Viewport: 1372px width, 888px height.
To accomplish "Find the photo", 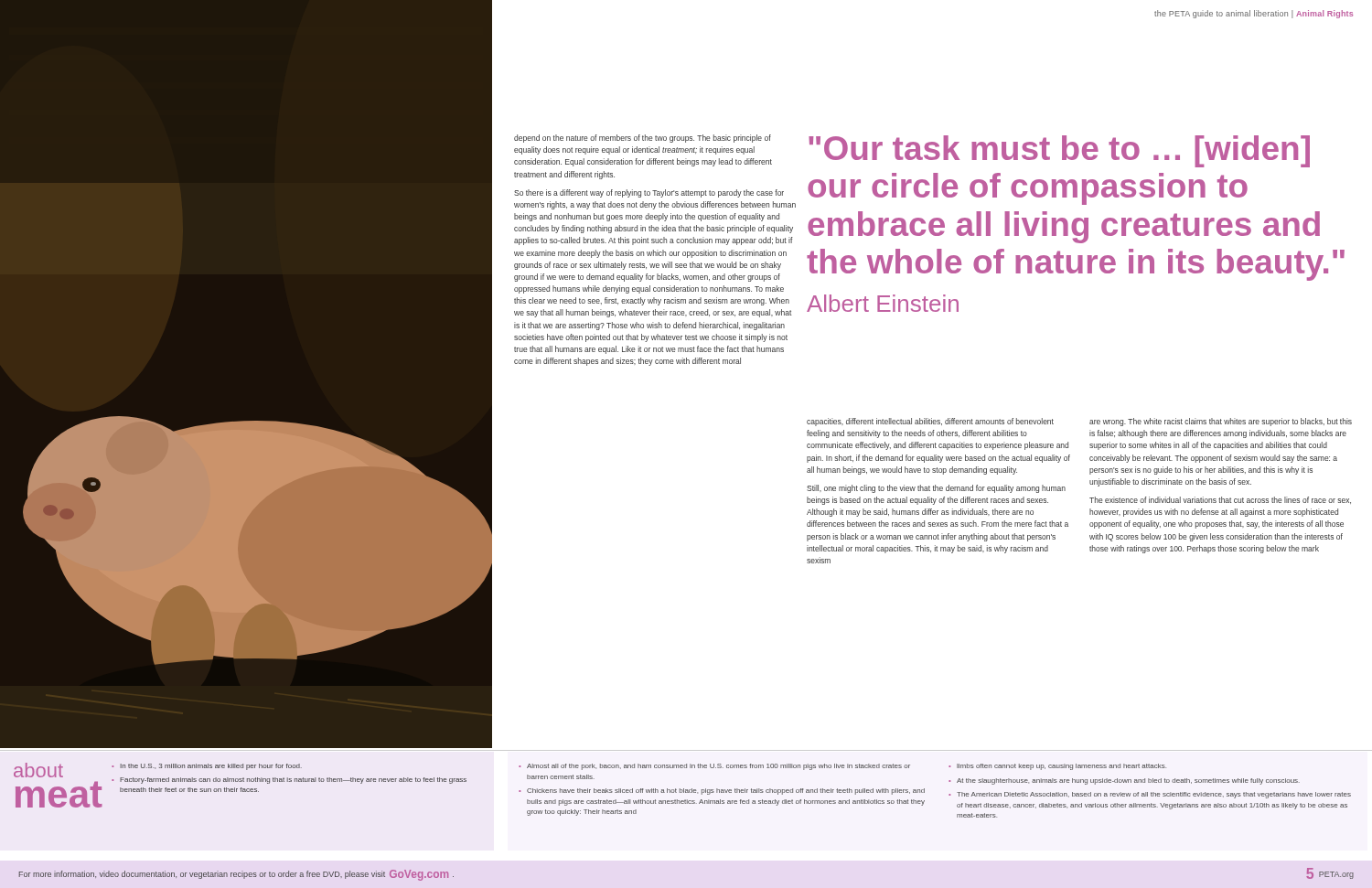I will pyautogui.click(x=246, y=374).
